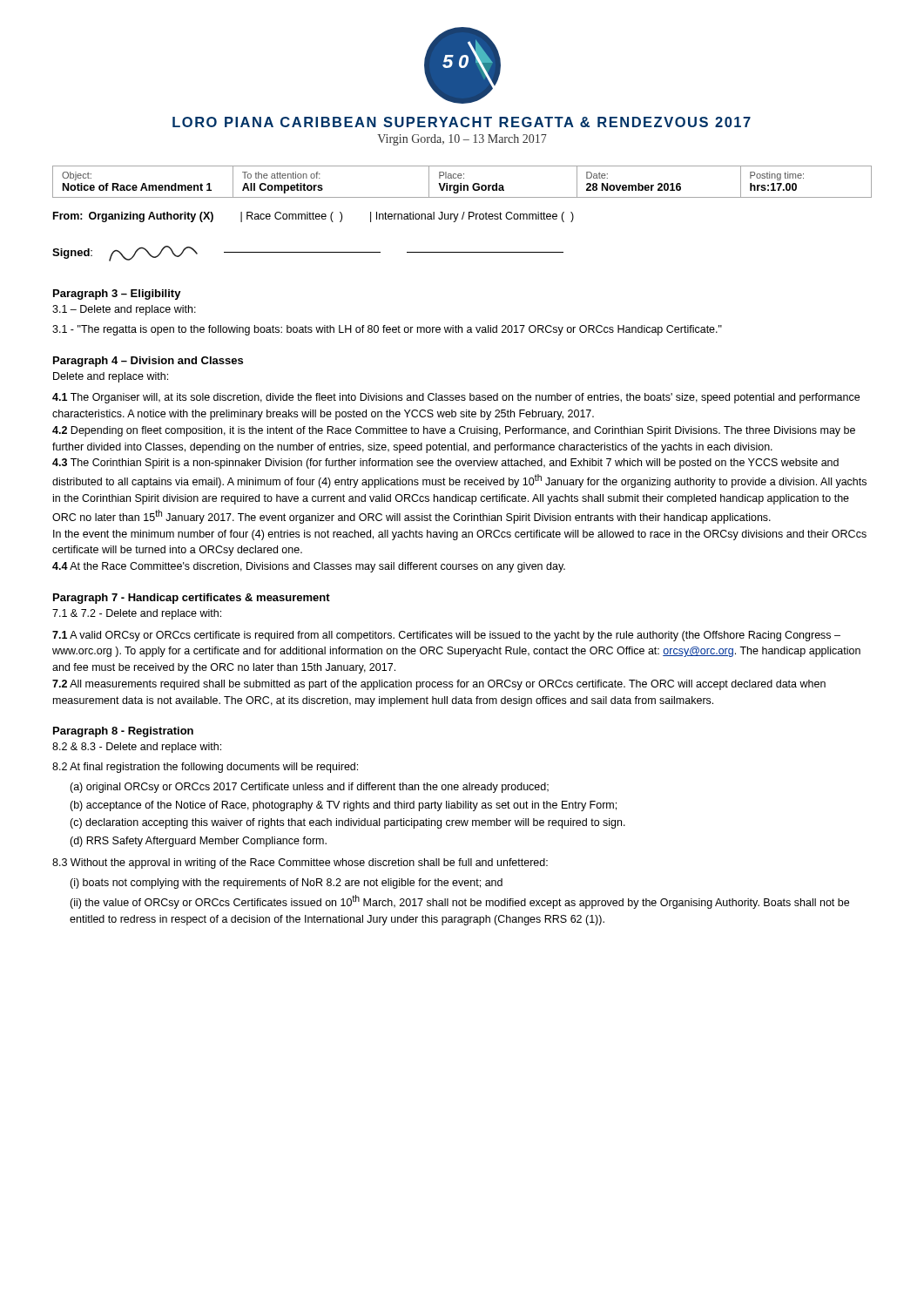Select the list item that reads "(c) declaration accepting this"
This screenshot has width=924, height=1307.
coord(348,823)
